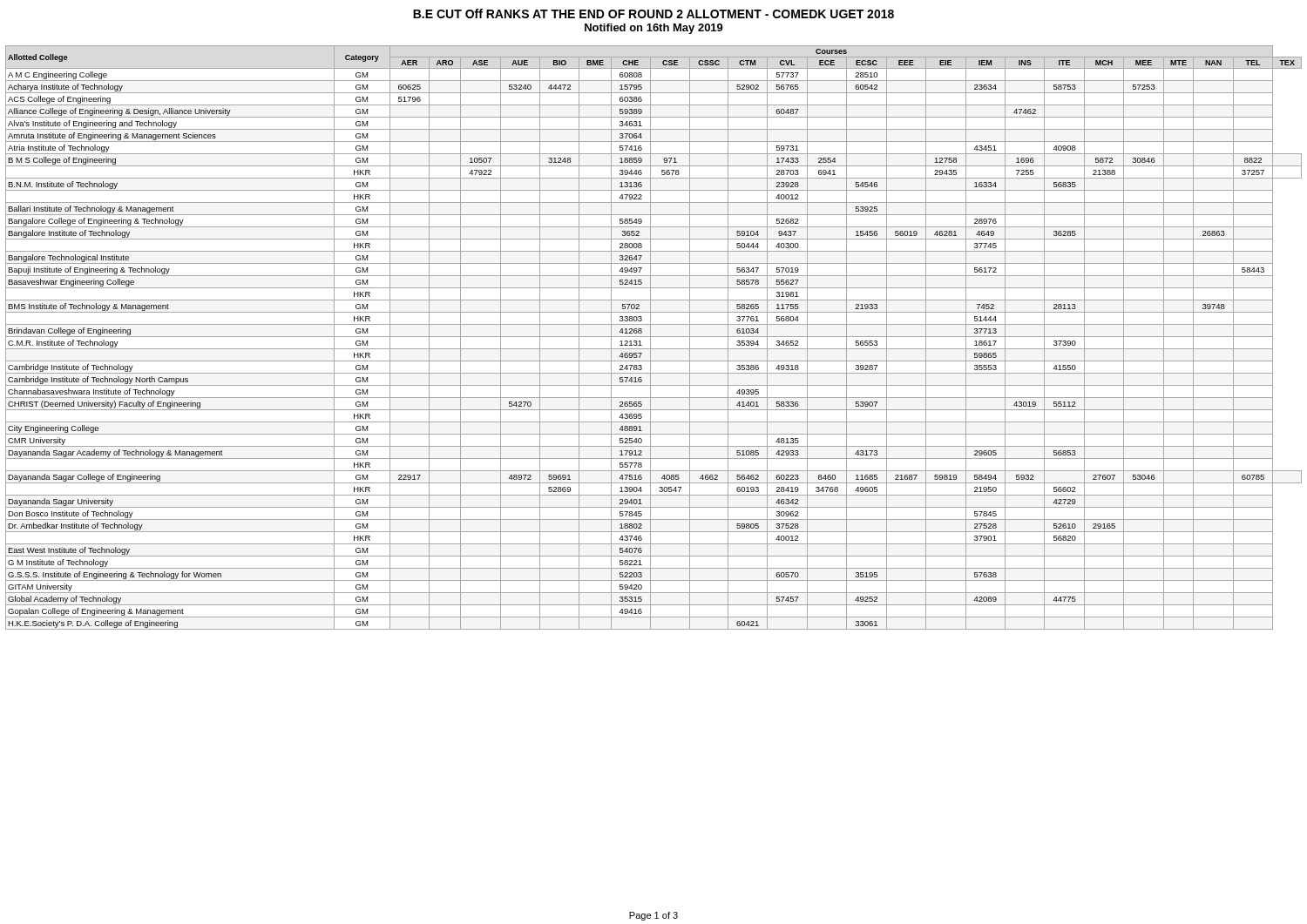Viewport: 1307px width, 924px height.
Task: Locate the table
Action: [x=654, y=337]
